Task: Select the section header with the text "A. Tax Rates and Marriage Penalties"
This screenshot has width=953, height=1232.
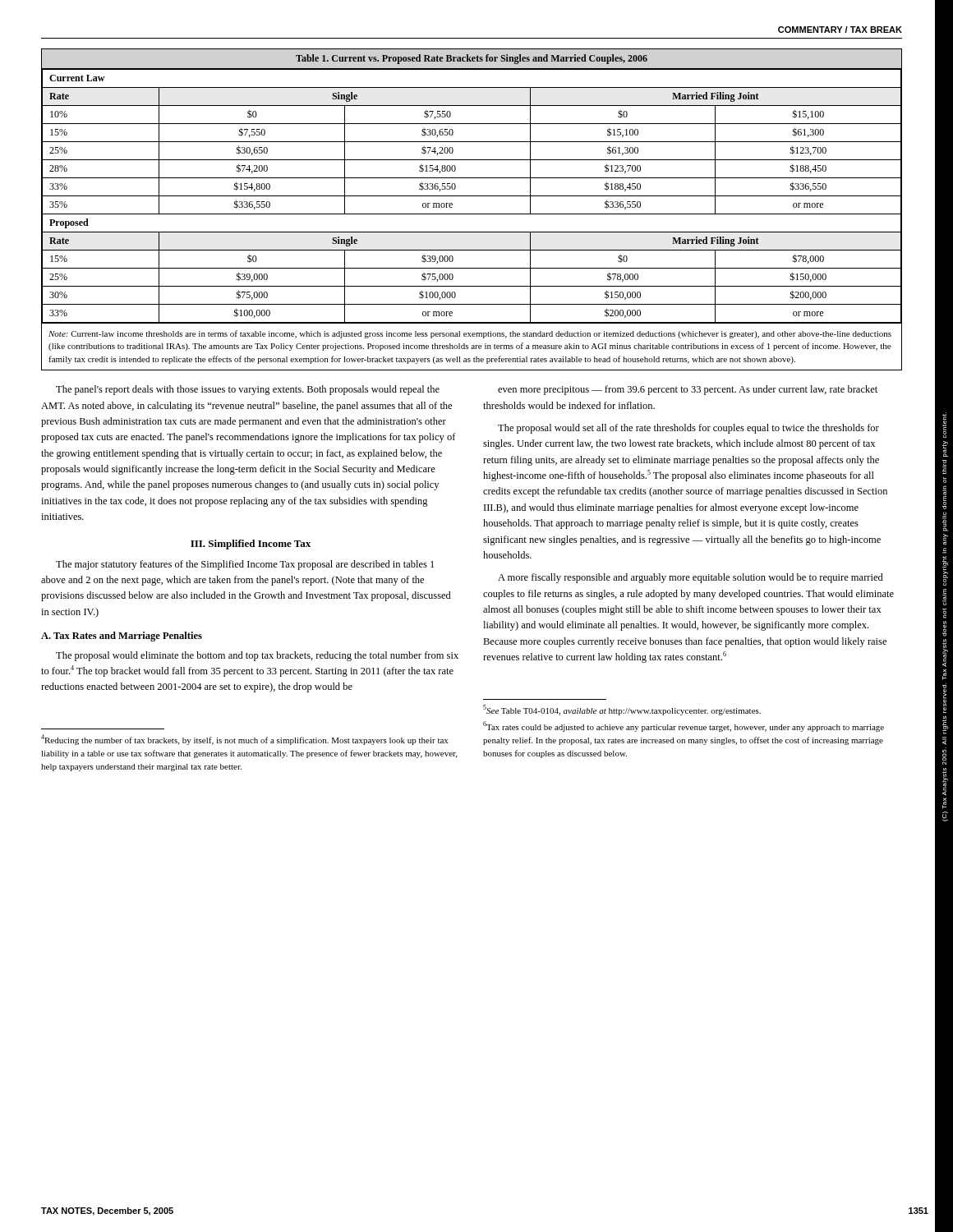Action: (x=122, y=636)
